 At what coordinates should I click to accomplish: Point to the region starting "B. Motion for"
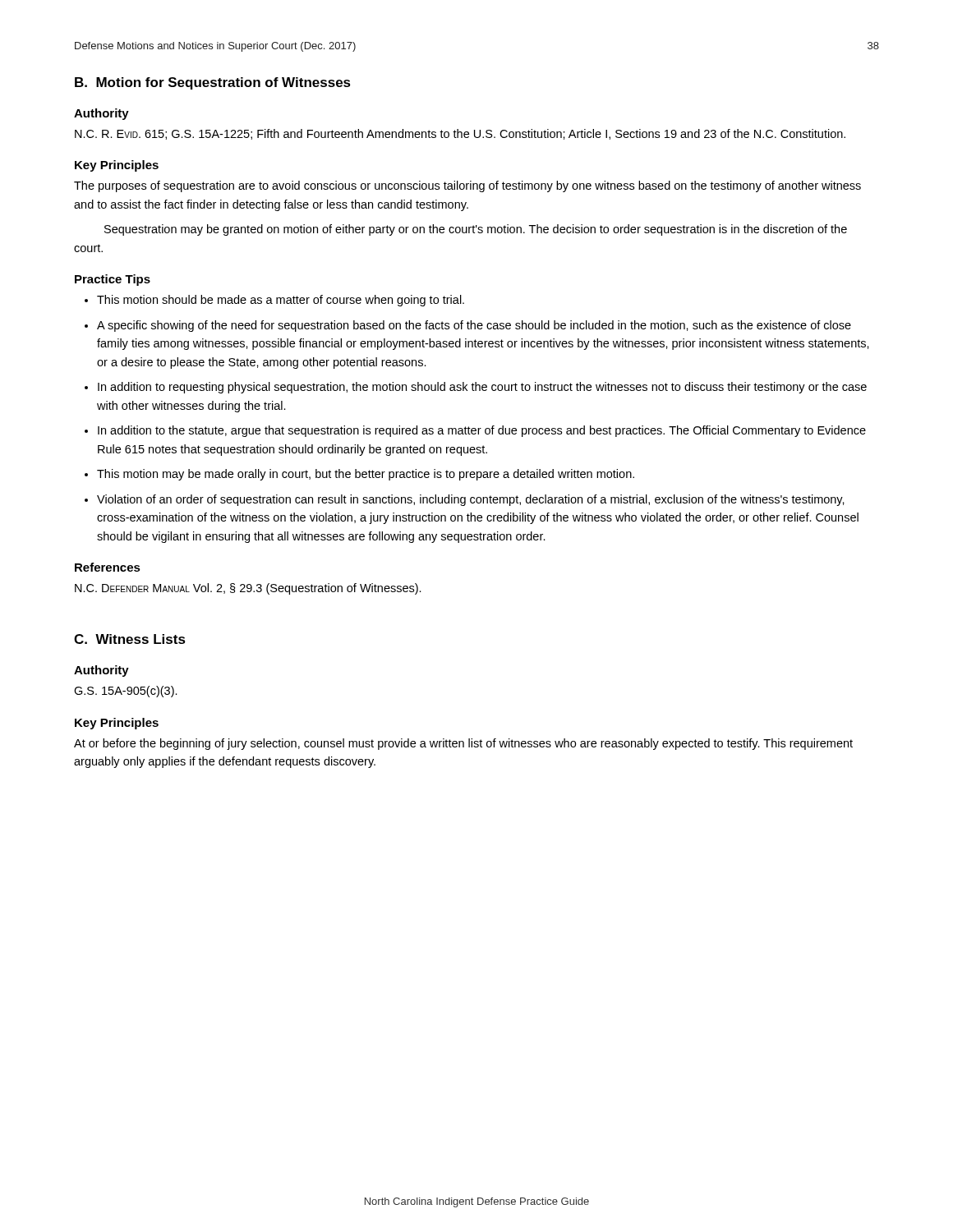(x=212, y=83)
